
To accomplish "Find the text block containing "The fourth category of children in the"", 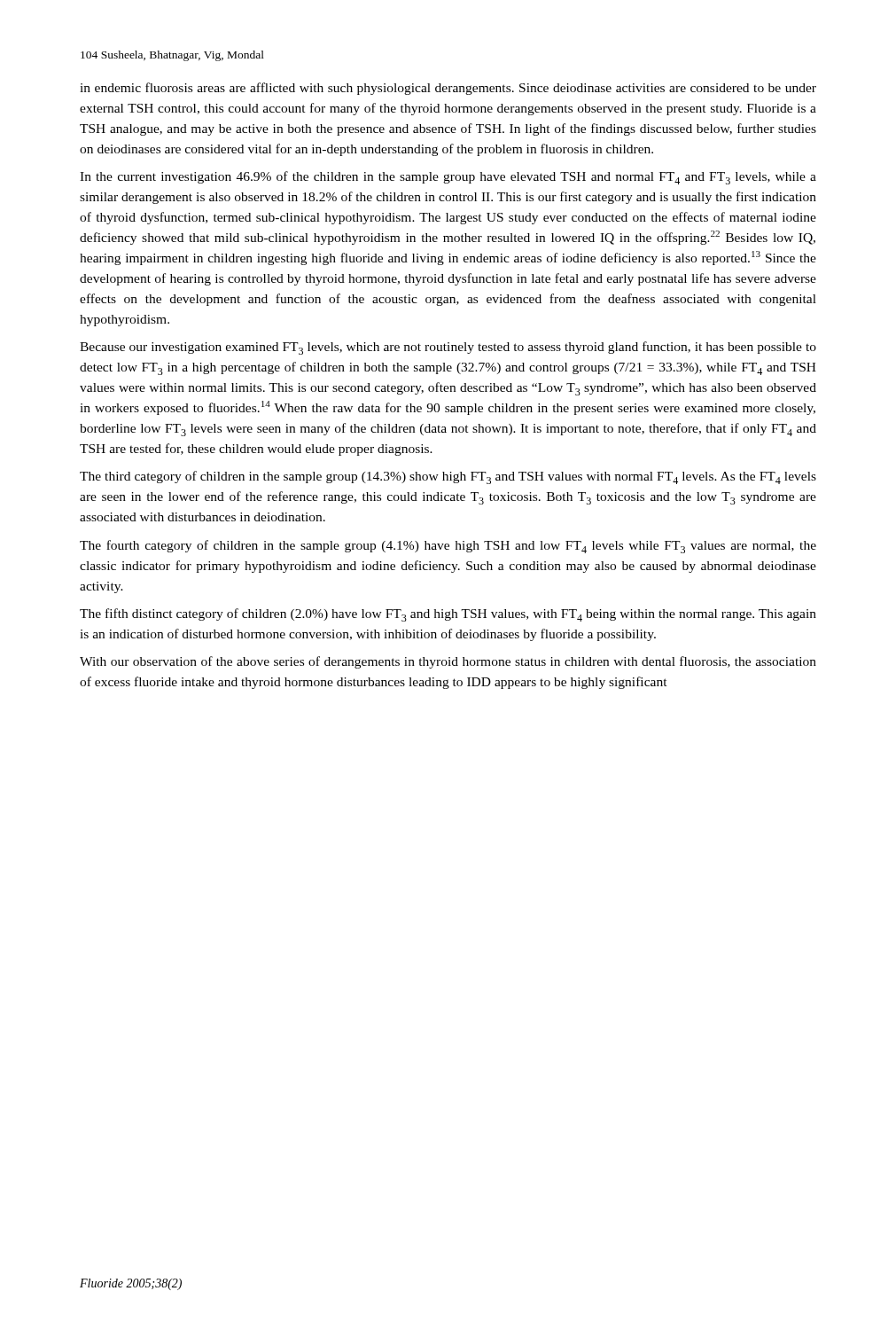I will point(448,566).
